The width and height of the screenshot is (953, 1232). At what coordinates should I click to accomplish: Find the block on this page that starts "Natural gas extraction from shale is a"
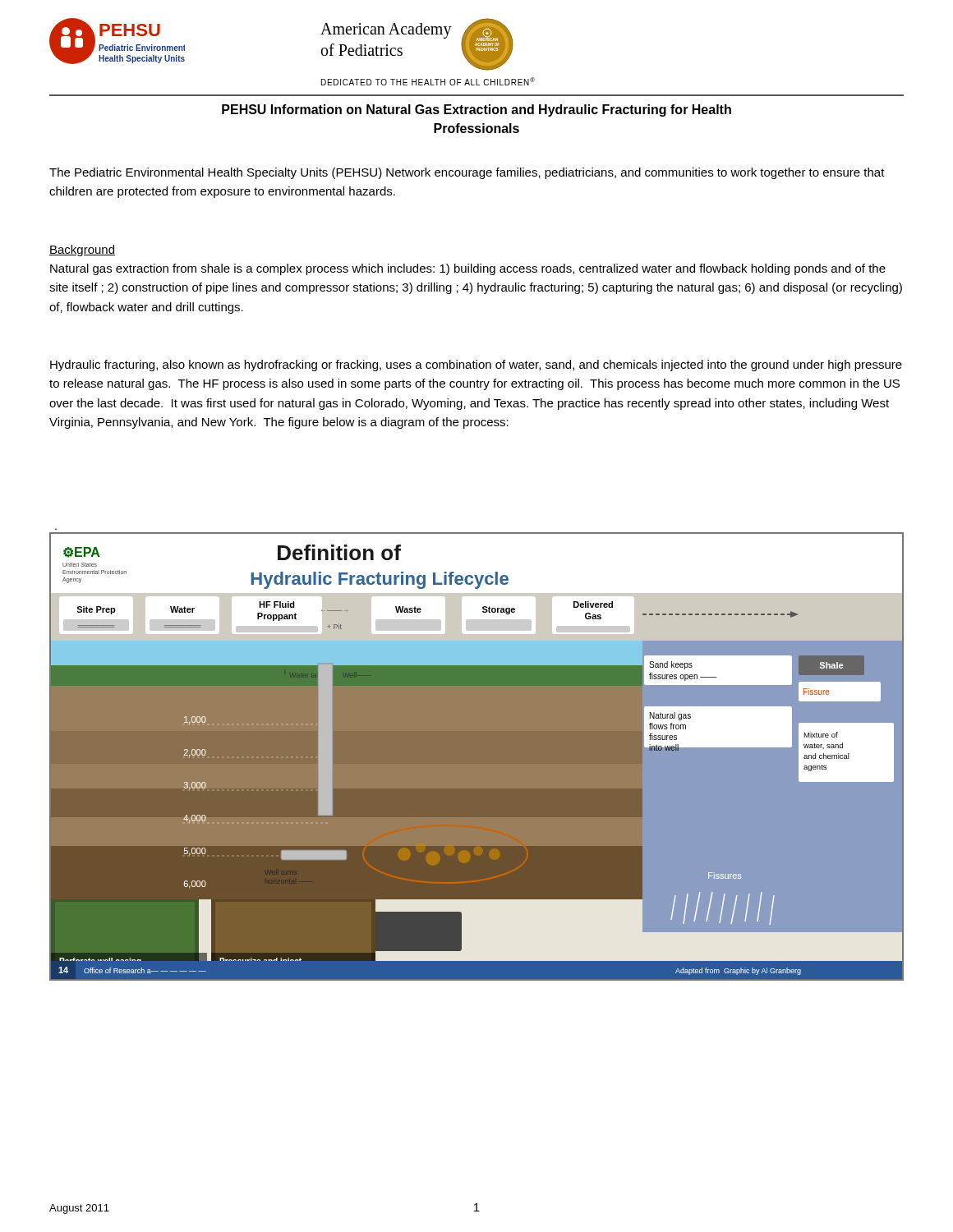pyautogui.click(x=476, y=287)
